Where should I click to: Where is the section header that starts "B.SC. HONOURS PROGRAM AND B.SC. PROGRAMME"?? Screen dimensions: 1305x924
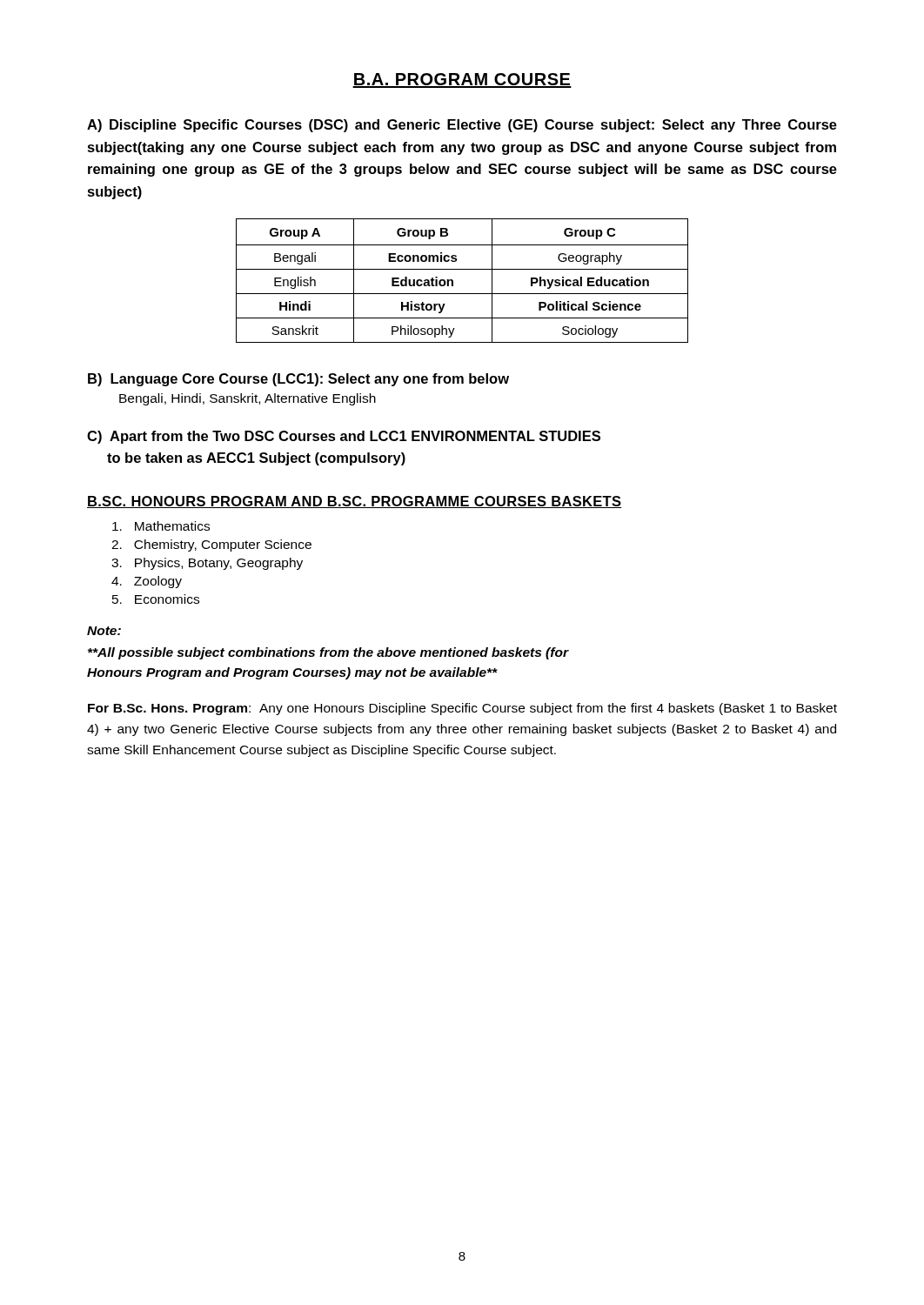(354, 501)
